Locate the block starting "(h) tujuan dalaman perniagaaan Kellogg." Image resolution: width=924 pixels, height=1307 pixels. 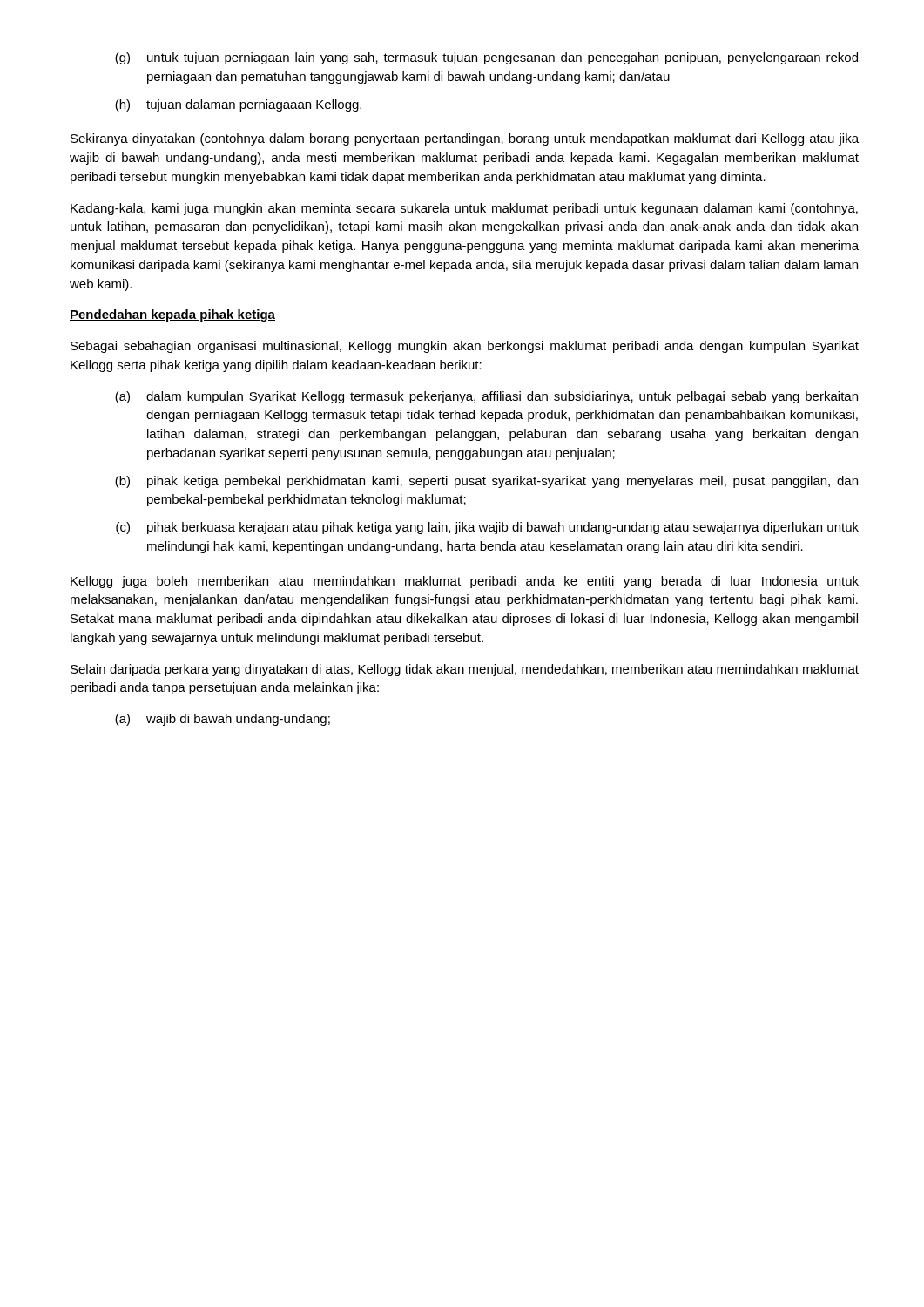(238, 105)
